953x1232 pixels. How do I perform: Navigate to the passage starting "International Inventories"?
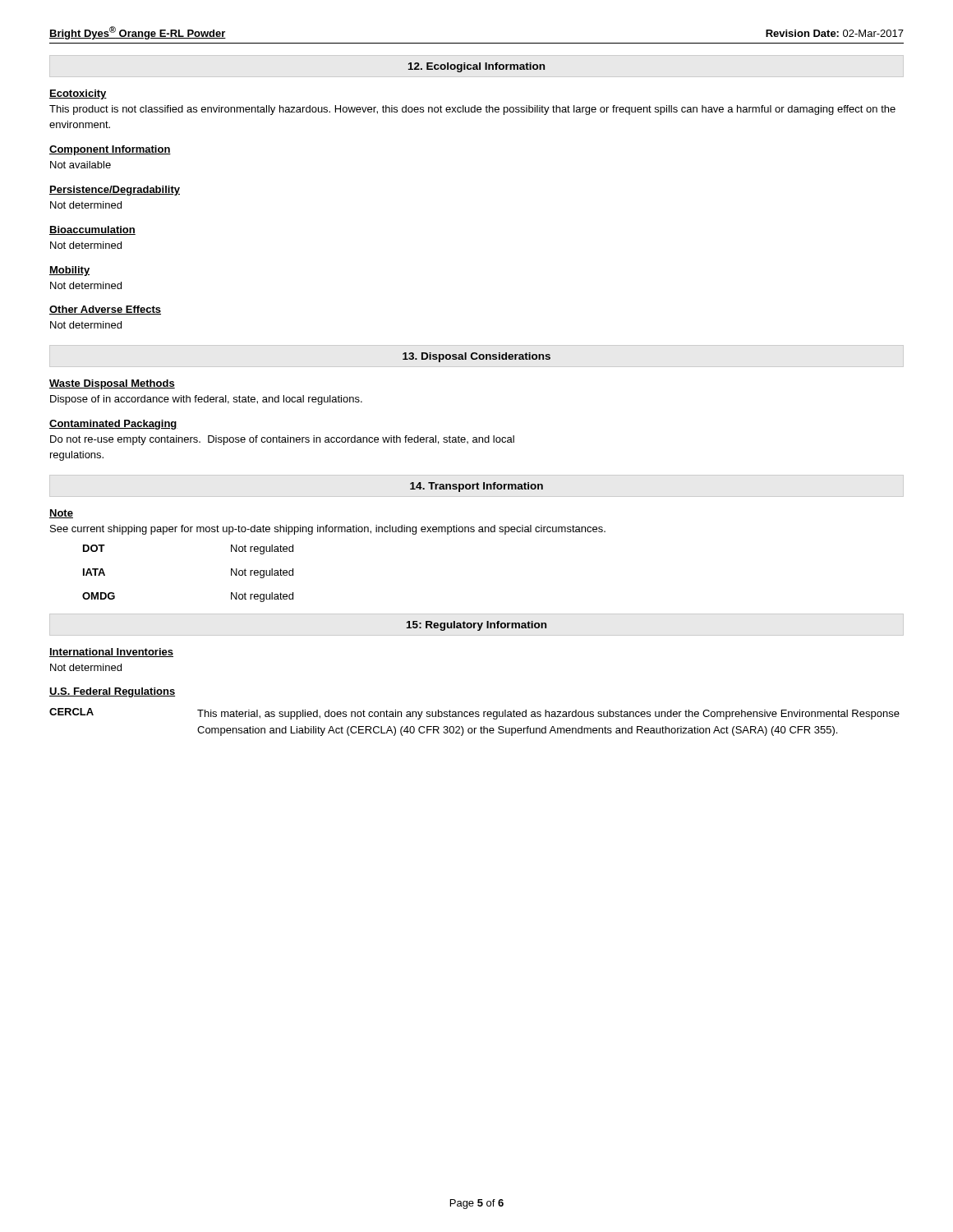coord(111,651)
